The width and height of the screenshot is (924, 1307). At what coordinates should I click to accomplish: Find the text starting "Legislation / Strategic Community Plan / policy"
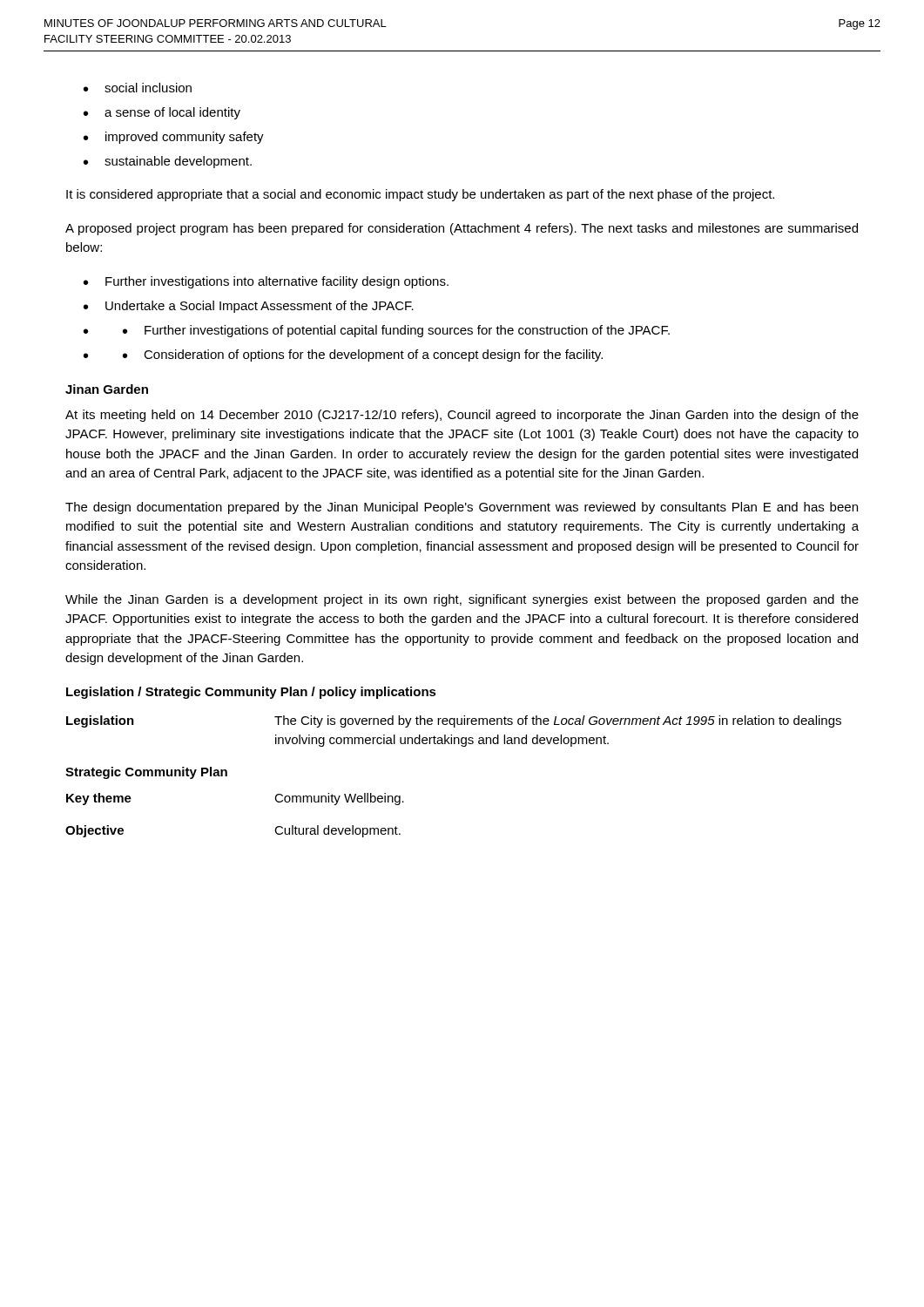click(x=251, y=691)
